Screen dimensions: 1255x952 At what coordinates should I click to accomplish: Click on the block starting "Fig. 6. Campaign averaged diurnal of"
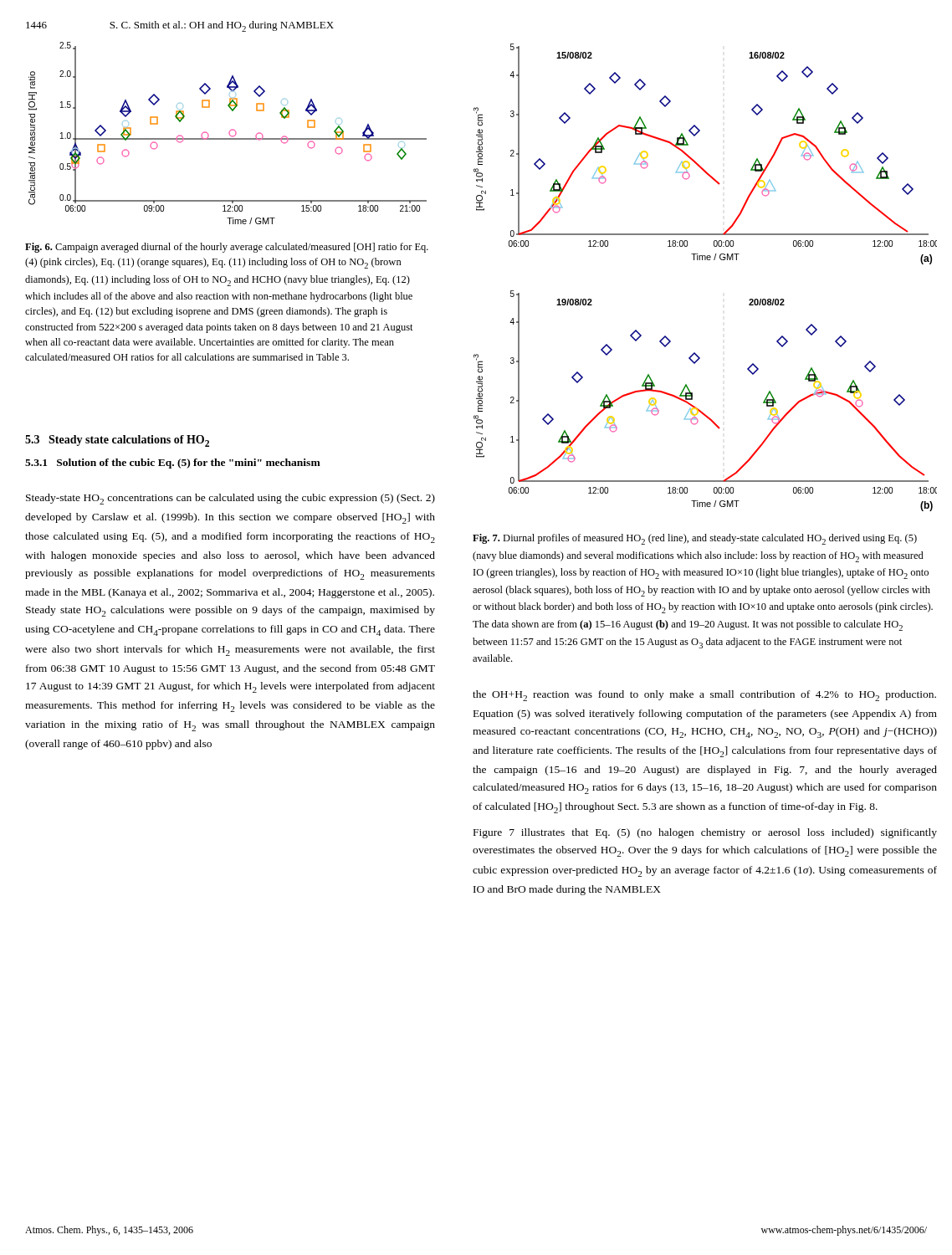tap(227, 302)
